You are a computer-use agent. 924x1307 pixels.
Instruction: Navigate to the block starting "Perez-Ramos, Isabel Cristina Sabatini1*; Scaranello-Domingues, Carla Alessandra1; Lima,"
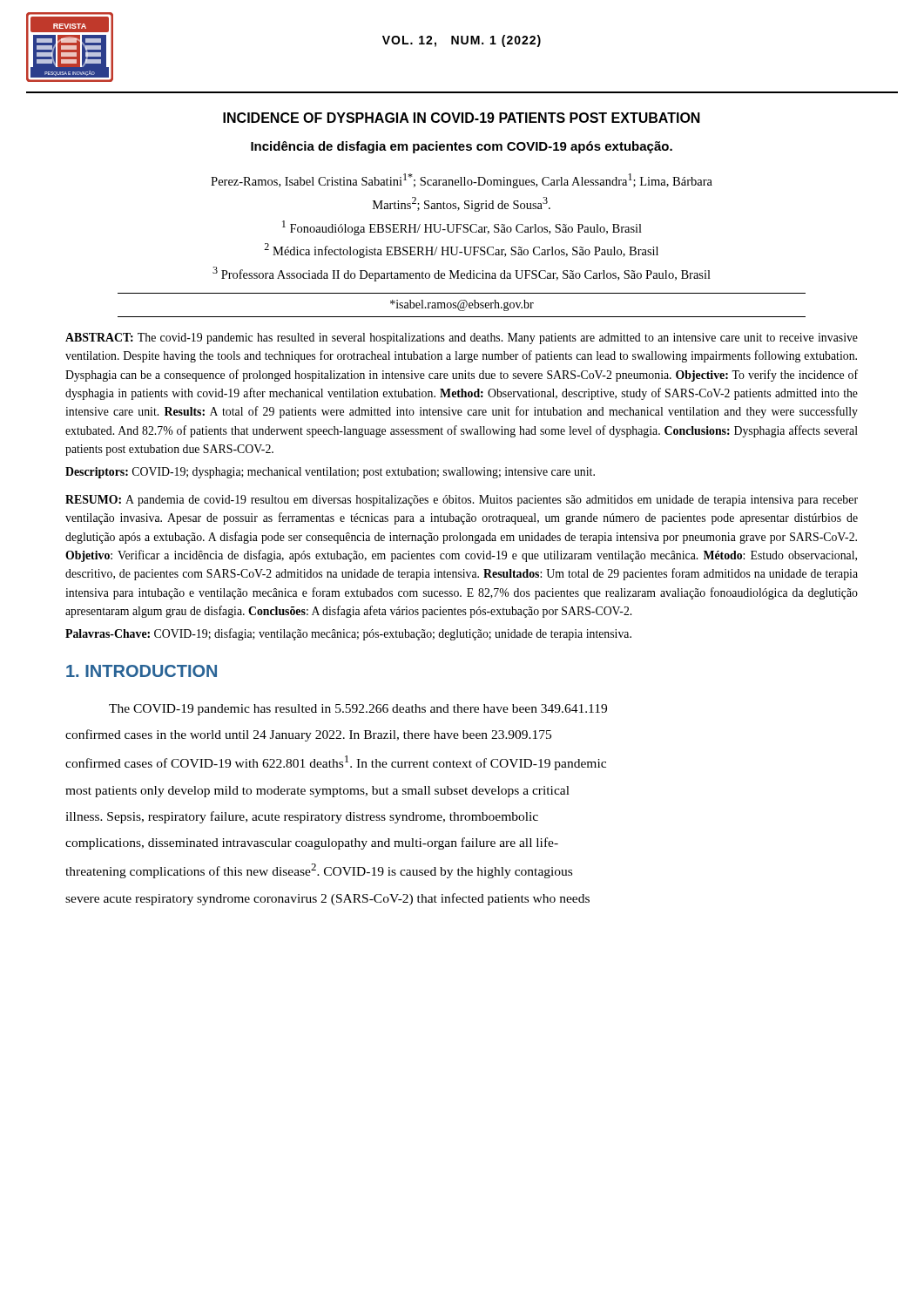point(462,226)
